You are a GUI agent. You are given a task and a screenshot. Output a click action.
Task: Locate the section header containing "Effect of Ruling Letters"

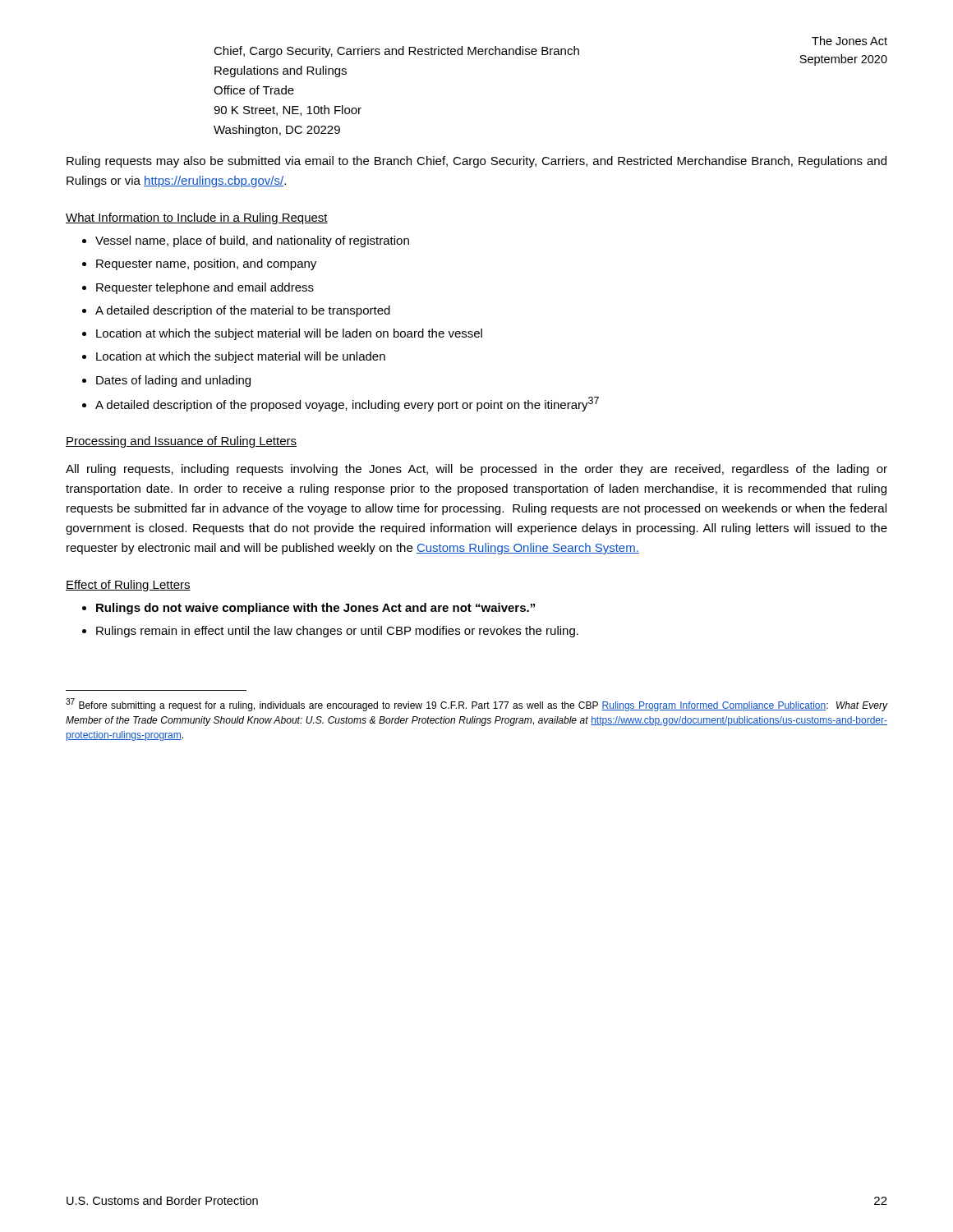coord(128,584)
